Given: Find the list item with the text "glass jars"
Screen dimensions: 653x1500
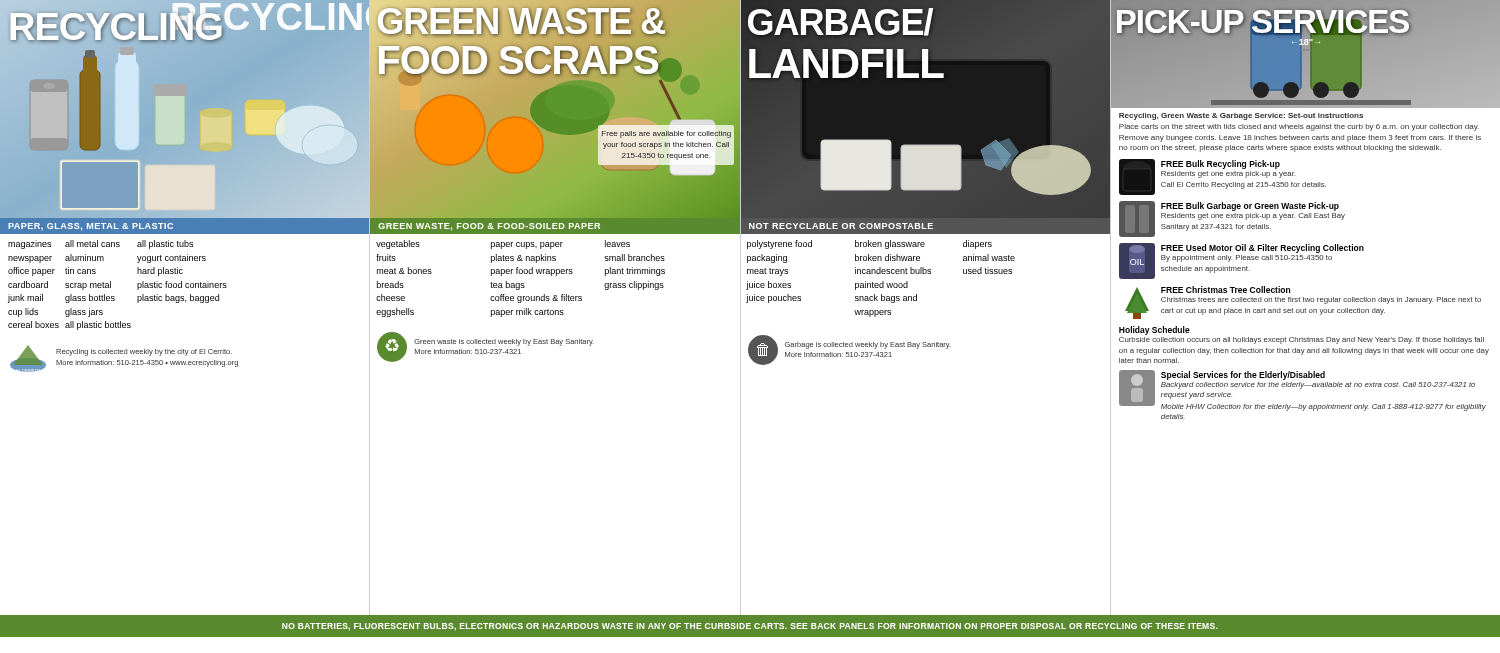Looking at the screenshot, I should [x=84, y=312].
